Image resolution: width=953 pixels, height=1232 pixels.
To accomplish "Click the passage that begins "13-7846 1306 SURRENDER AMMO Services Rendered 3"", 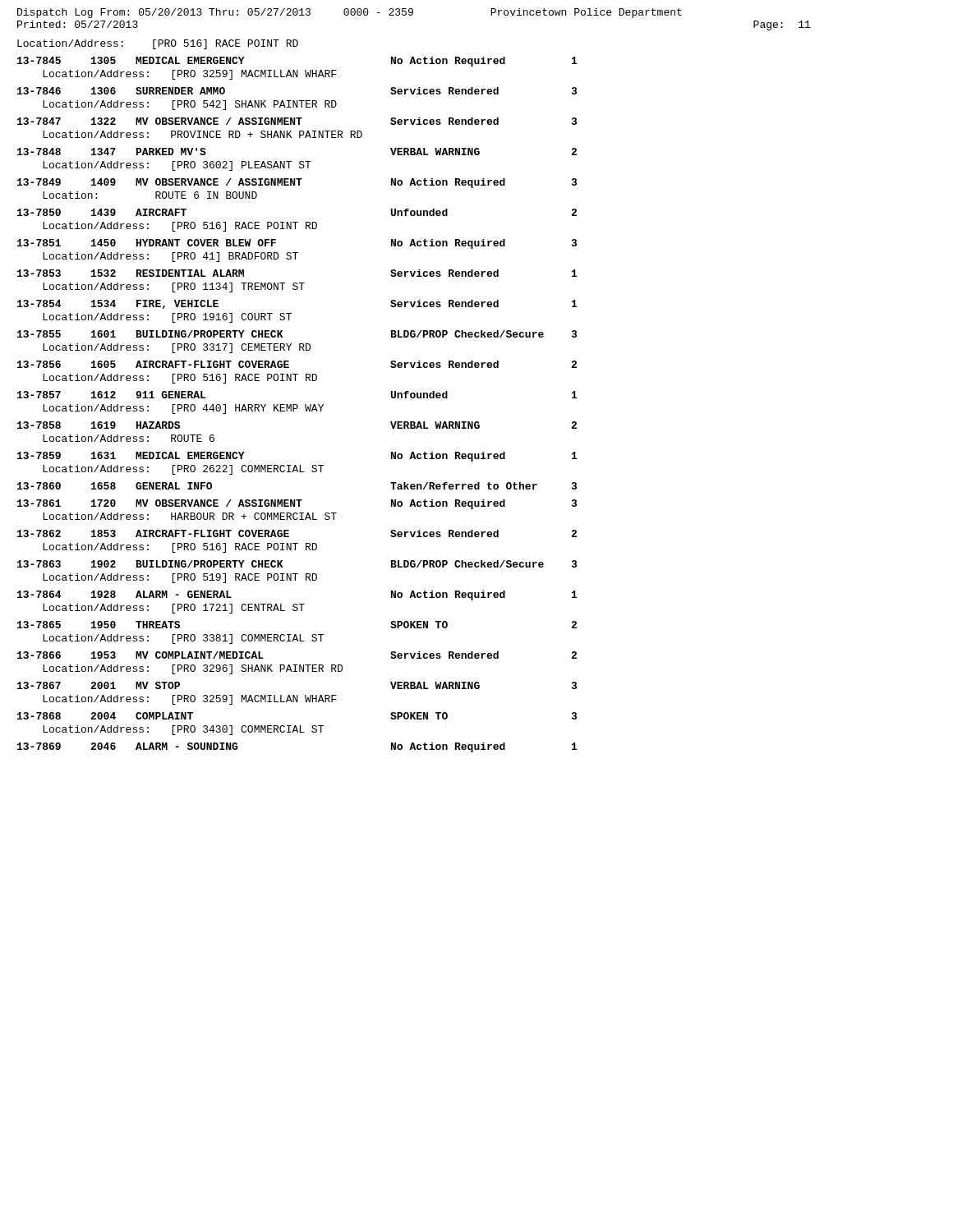I will coord(476,98).
